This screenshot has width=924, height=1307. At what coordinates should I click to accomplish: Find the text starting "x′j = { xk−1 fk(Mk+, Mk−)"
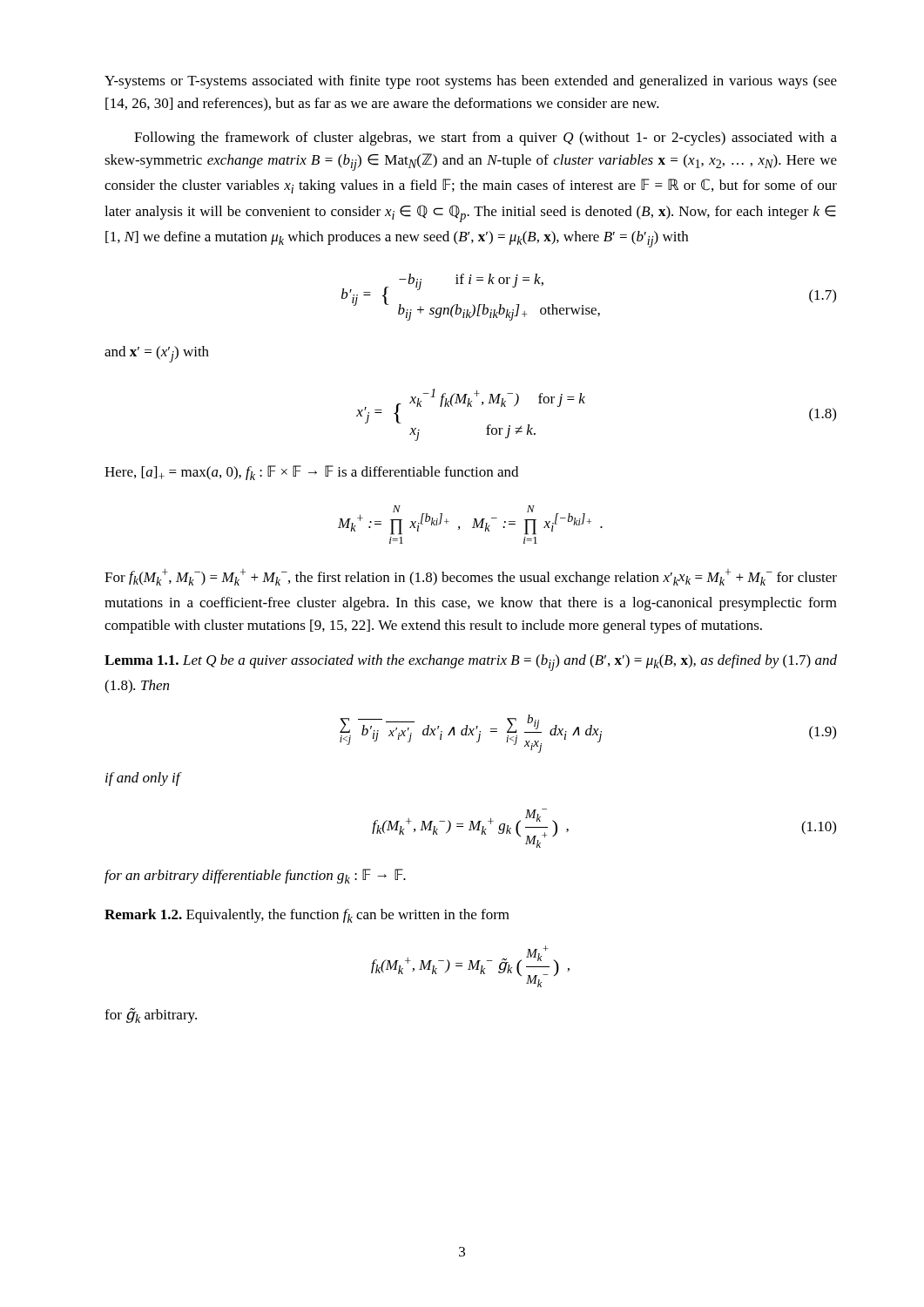coord(597,414)
